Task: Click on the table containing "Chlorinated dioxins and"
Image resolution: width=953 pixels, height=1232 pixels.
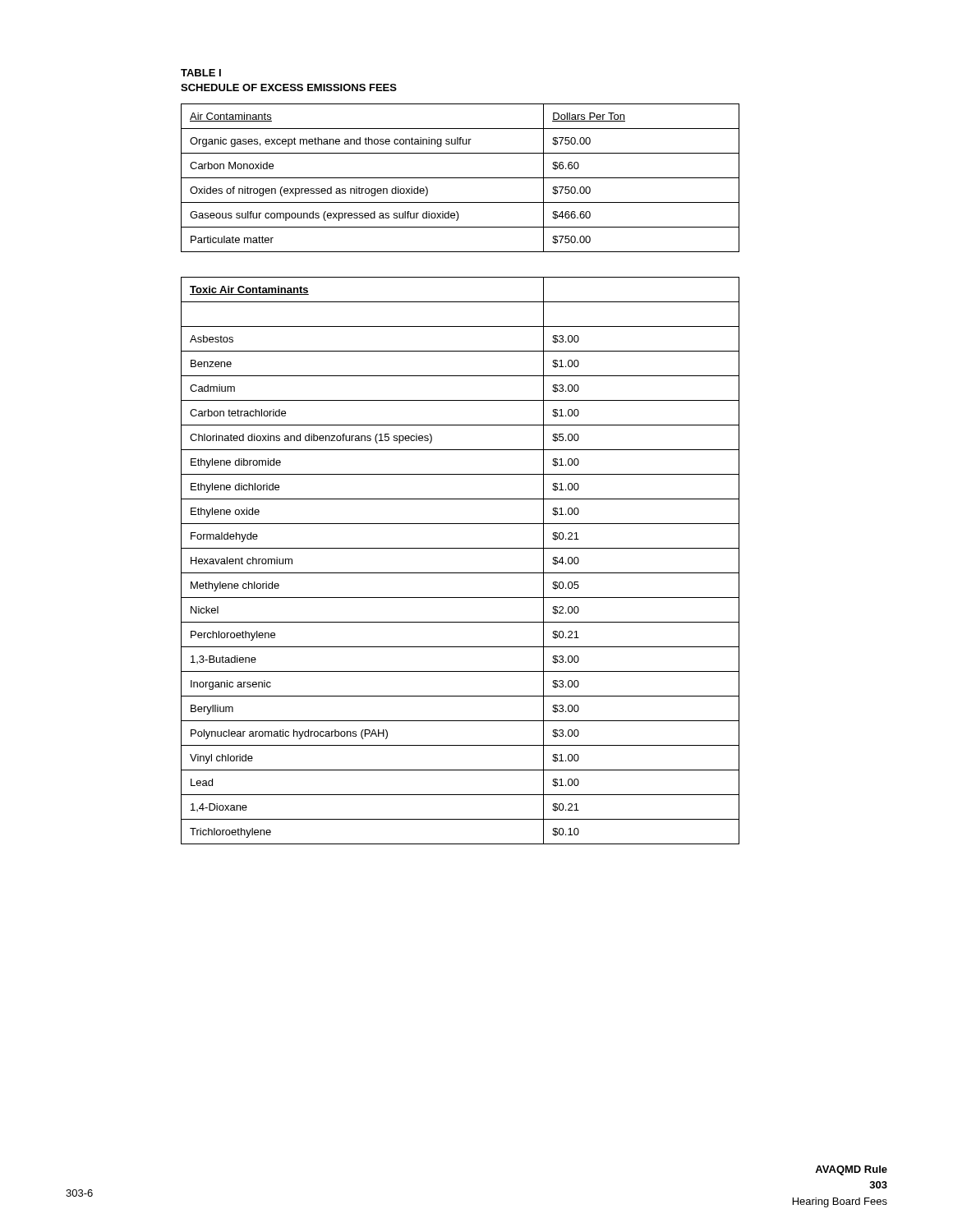Action: 460,561
